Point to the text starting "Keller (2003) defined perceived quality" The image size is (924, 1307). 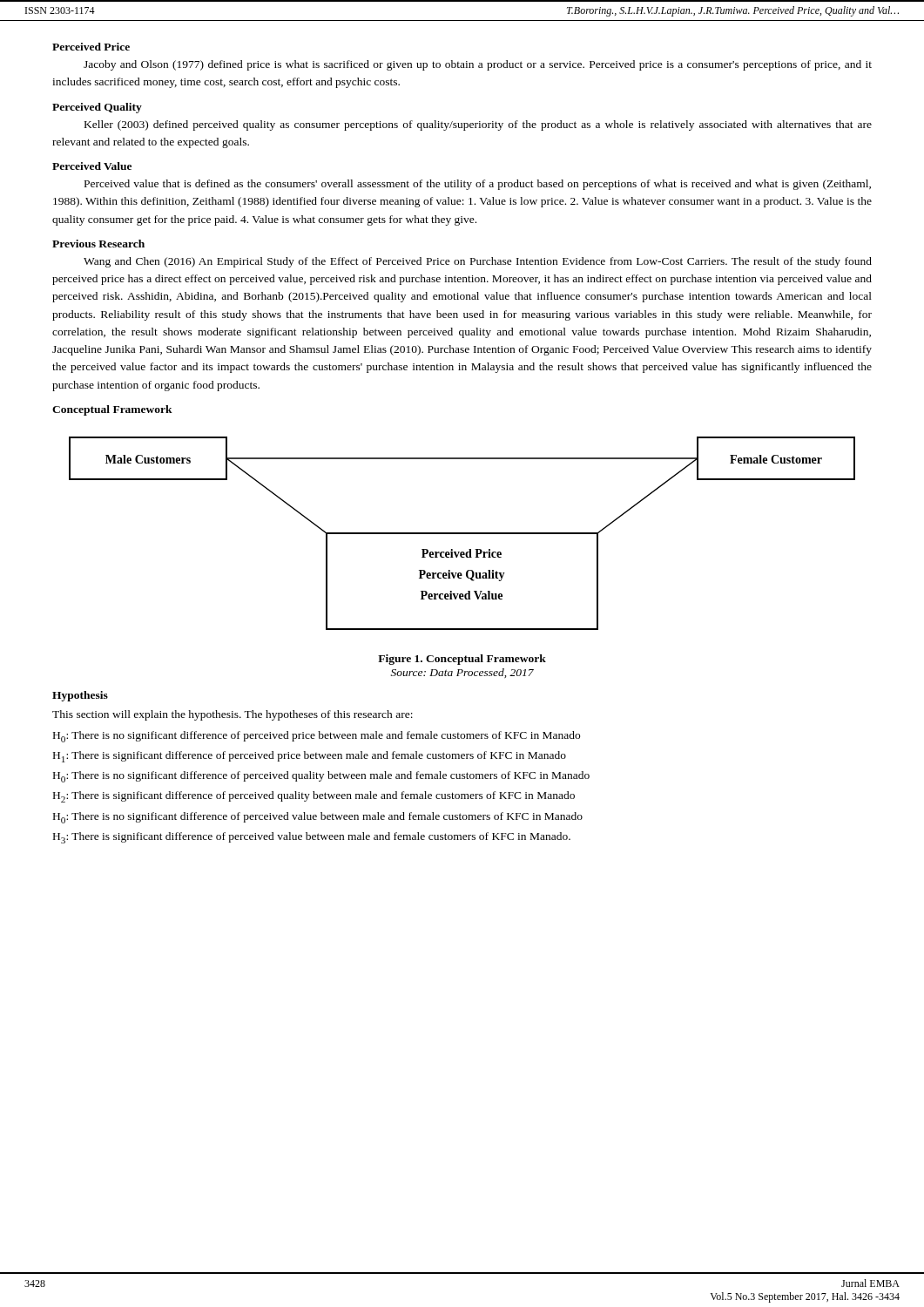click(462, 133)
